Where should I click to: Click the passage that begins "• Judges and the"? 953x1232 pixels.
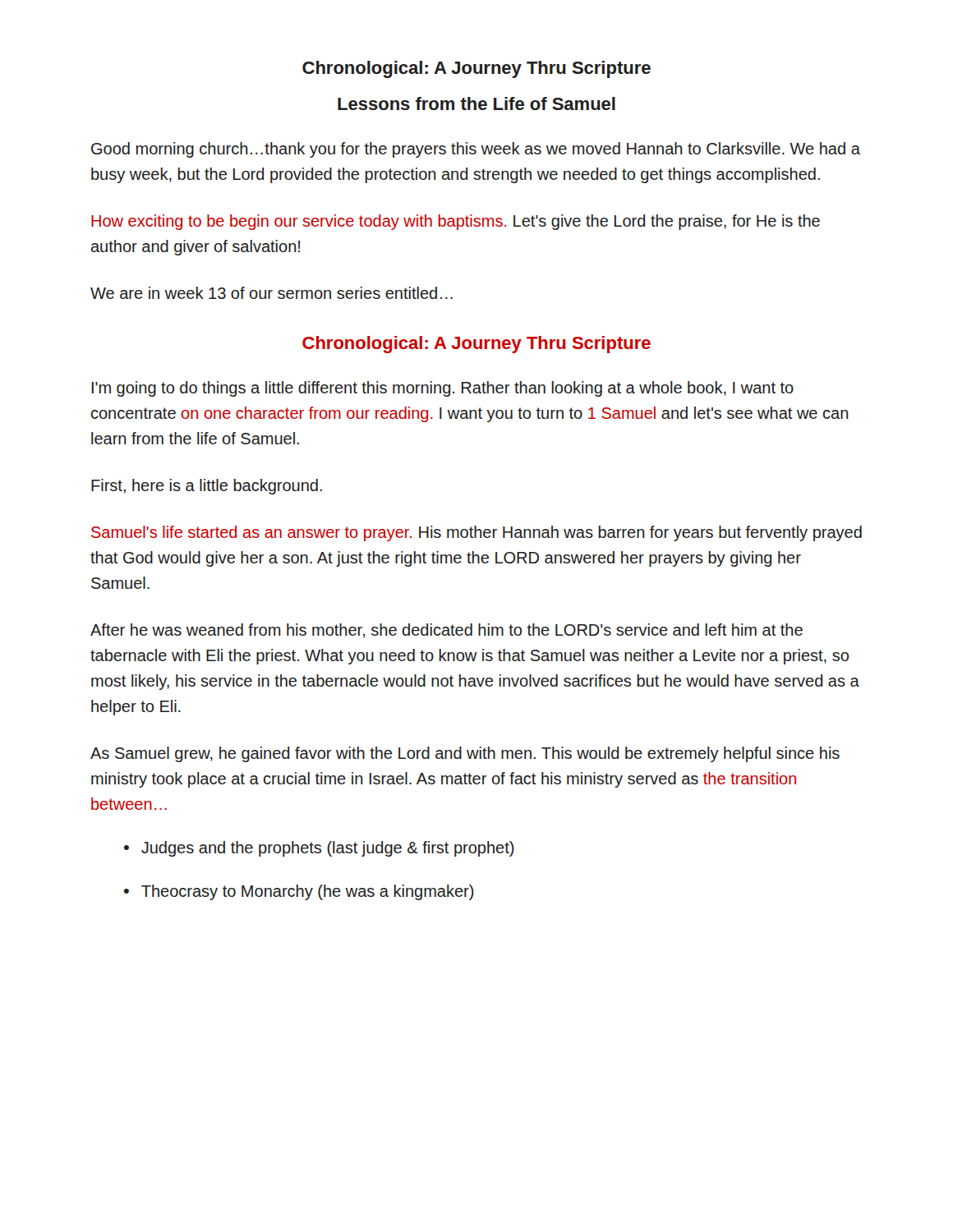319,848
